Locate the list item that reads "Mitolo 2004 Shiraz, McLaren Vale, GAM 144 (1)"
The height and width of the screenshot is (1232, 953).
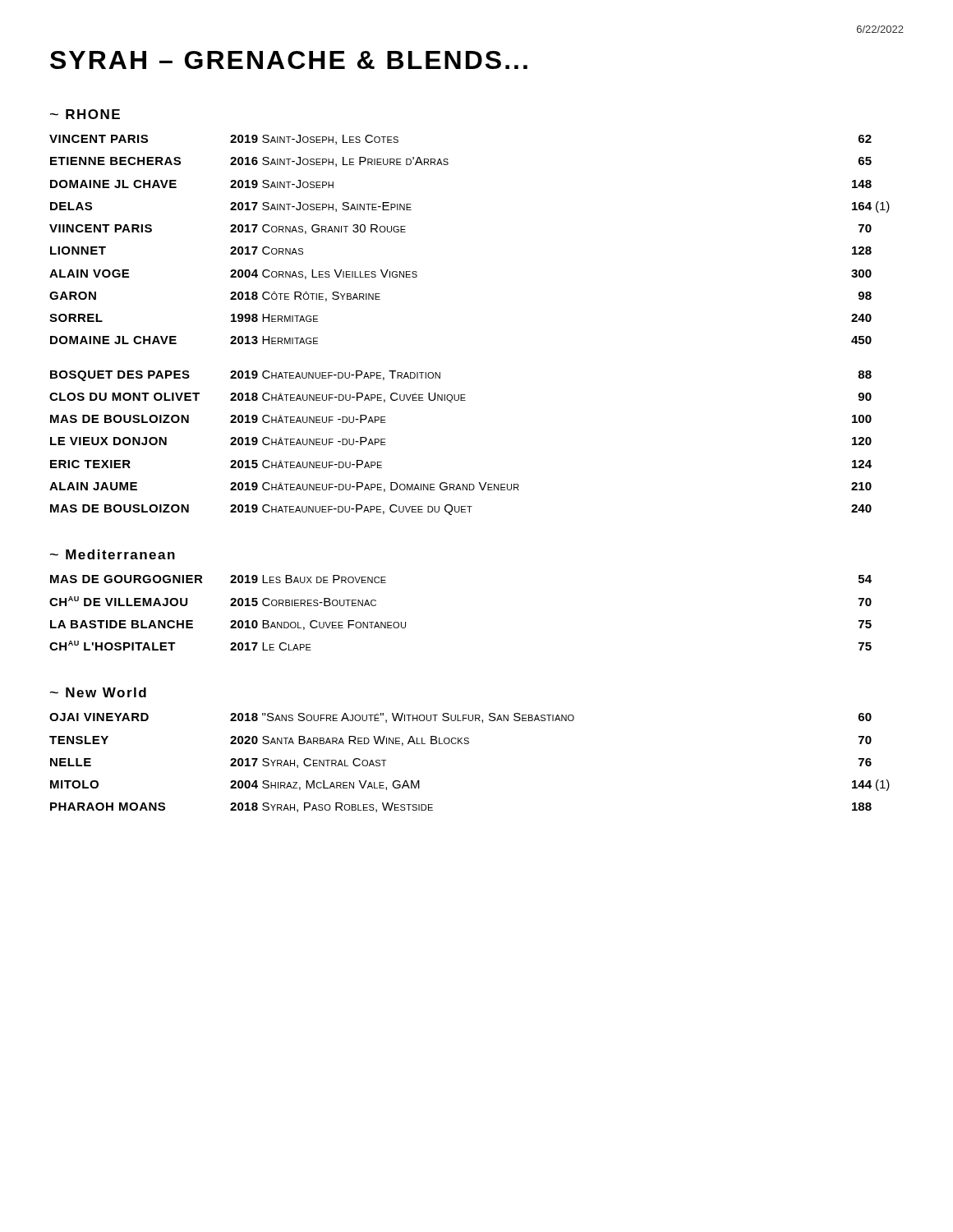pos(72,785)
